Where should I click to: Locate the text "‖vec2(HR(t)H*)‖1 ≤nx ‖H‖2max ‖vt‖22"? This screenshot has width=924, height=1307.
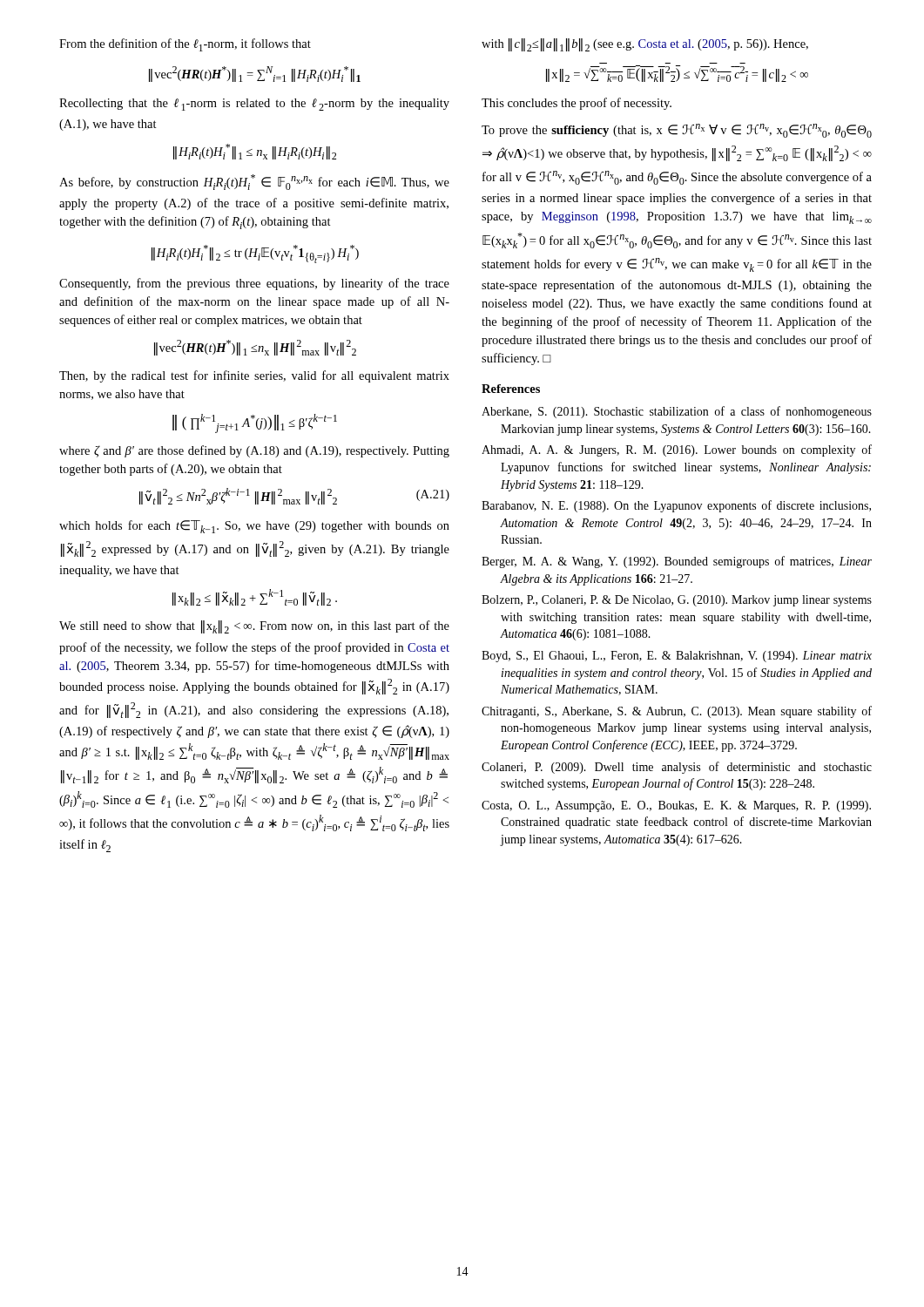pos(254,348)
